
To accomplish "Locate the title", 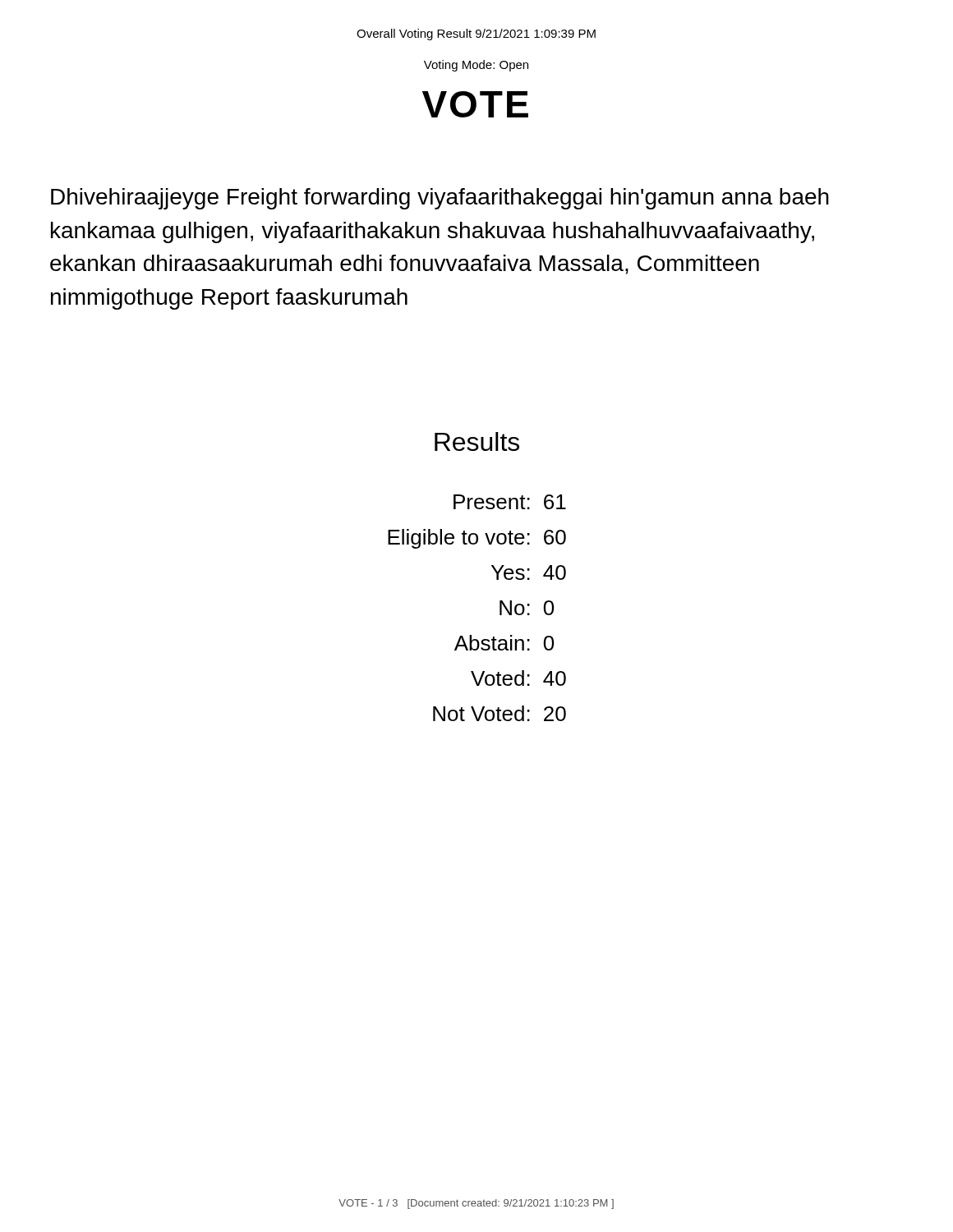I will [476, 104].
